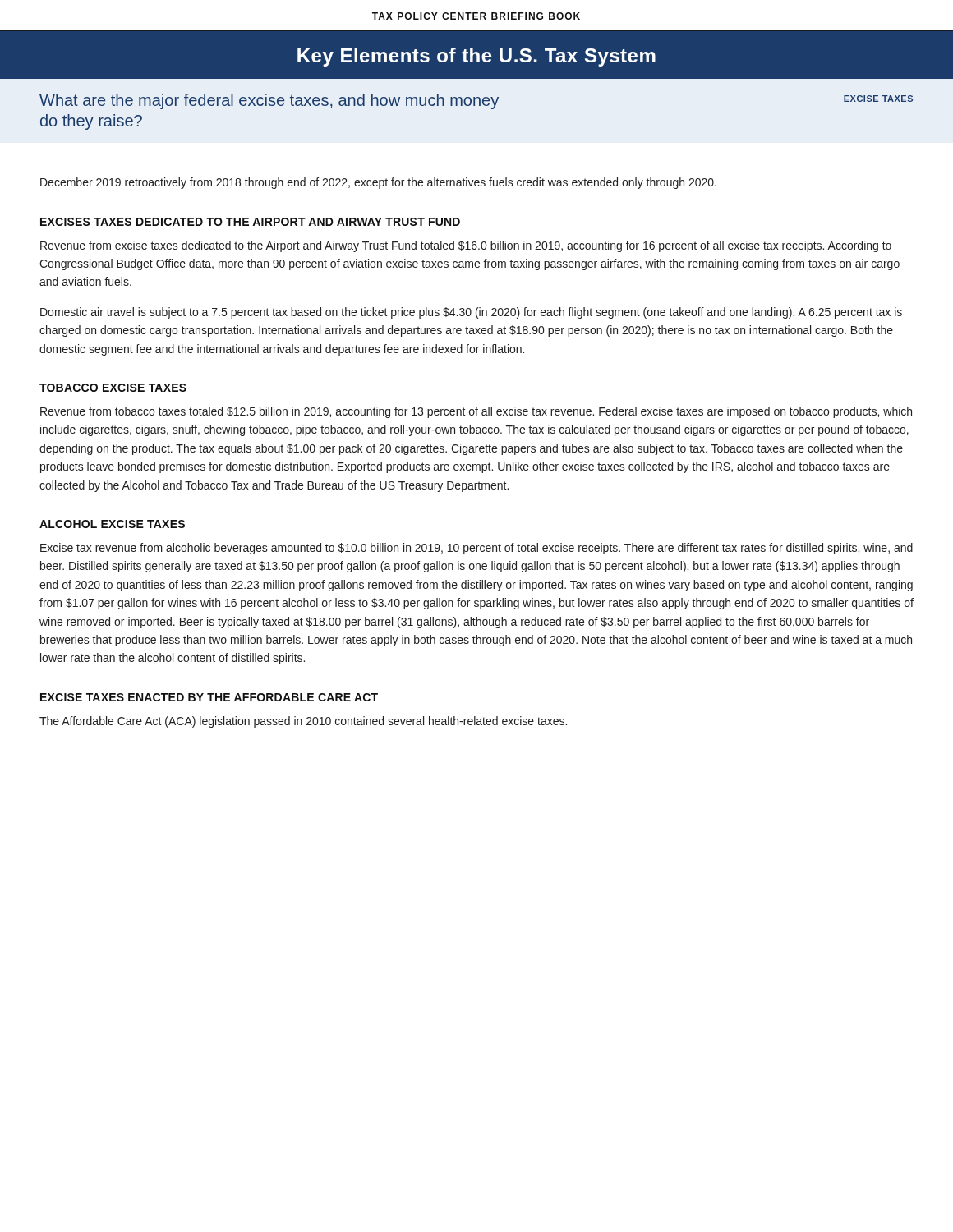Click the section header that begins "EXCISE TAXES ENACTED BY"
The image size is (953, 1232).
coord(209,697)
